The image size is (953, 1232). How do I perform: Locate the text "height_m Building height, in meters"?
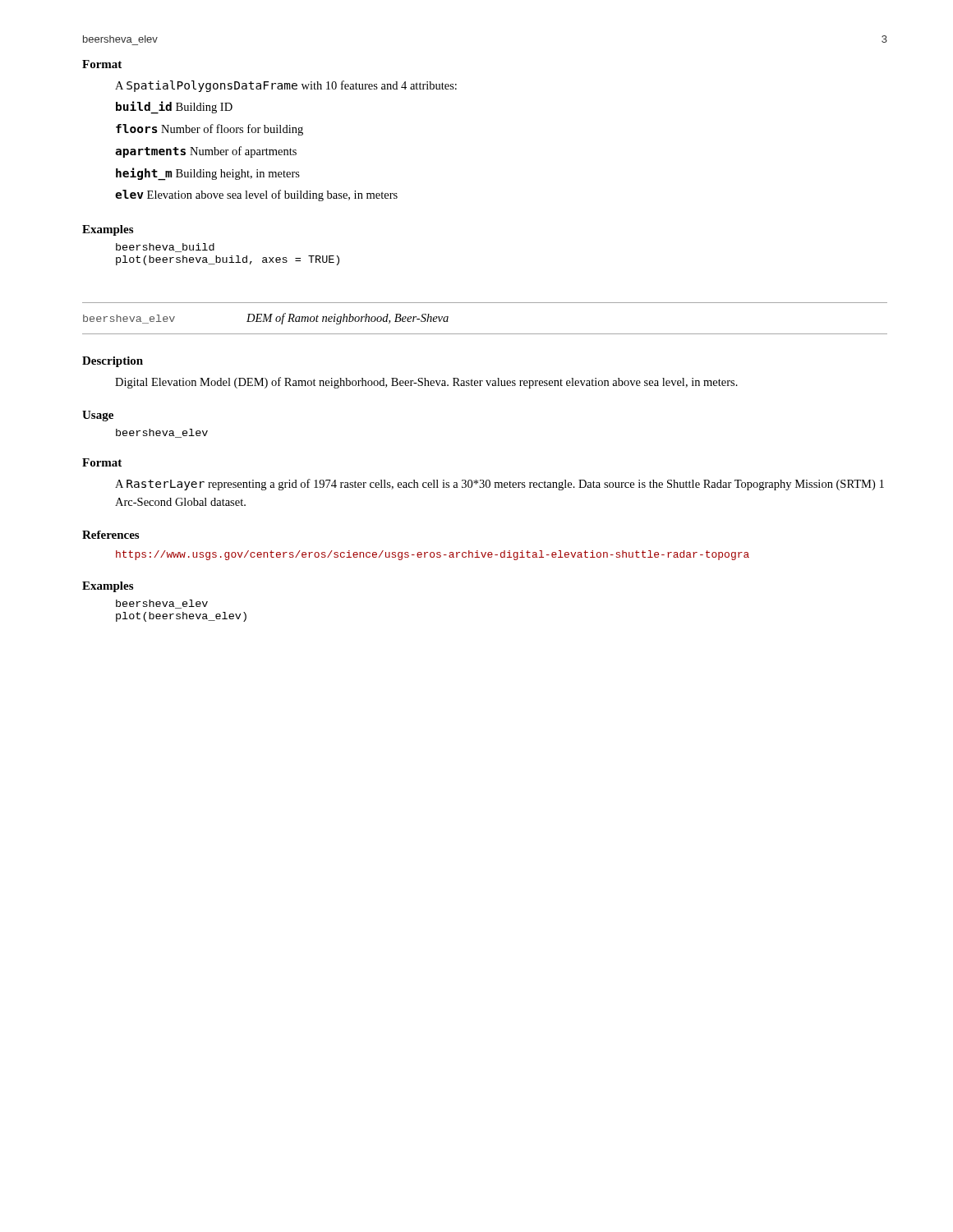point(207,173)
